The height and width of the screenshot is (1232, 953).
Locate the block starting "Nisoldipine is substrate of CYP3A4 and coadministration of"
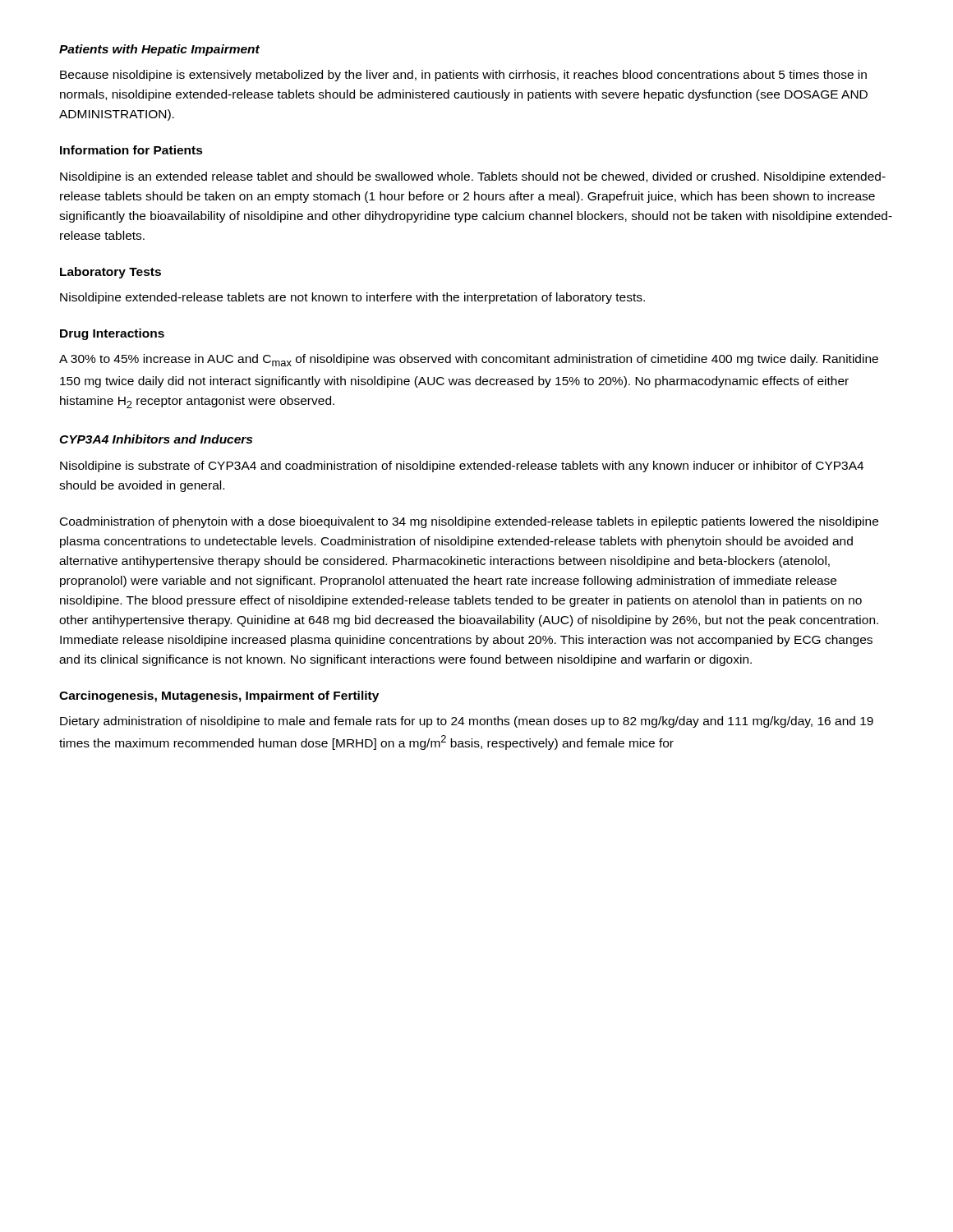[x=462, y=475]
